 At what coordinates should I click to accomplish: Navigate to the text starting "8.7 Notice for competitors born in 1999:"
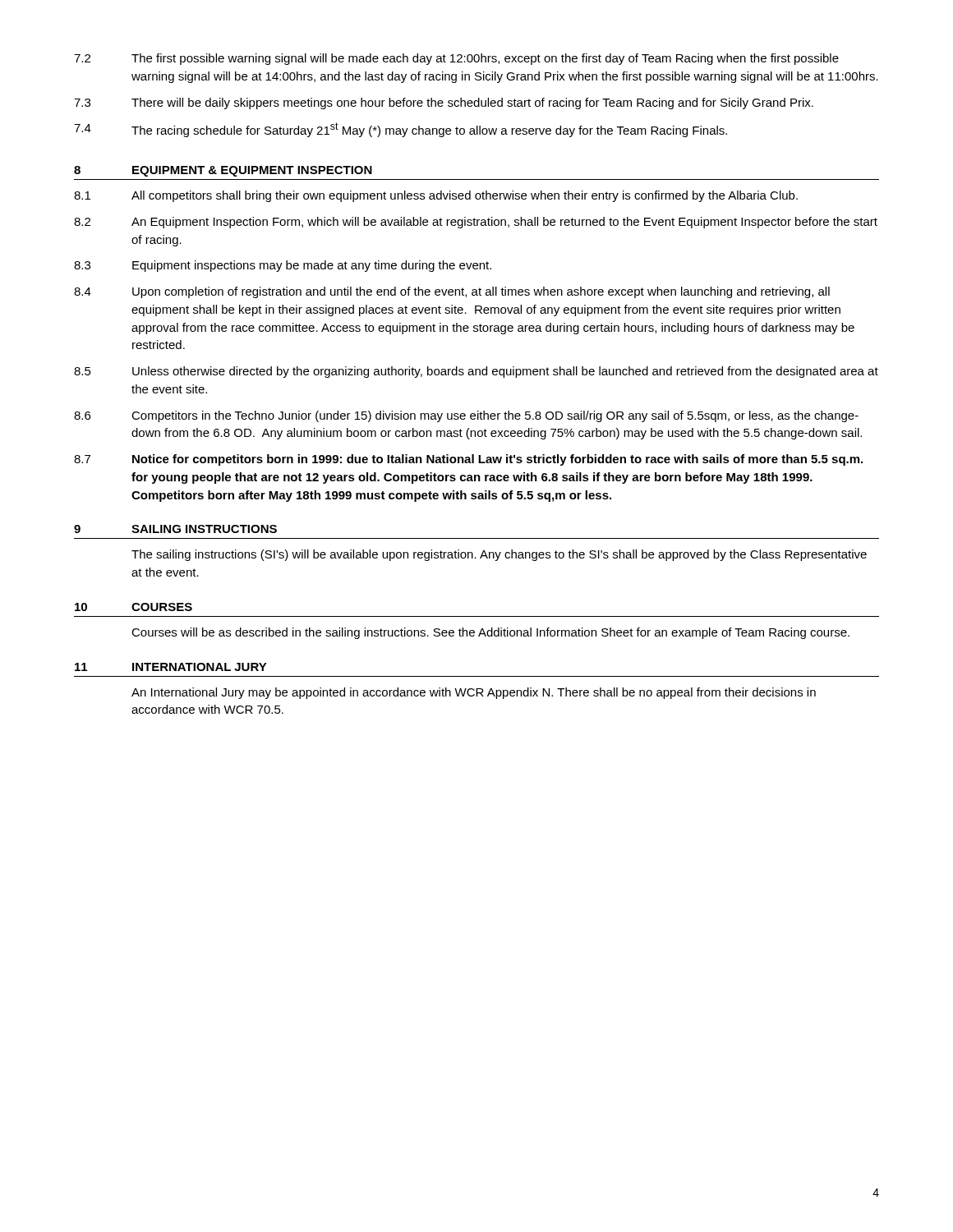click(x=476, y=477)
